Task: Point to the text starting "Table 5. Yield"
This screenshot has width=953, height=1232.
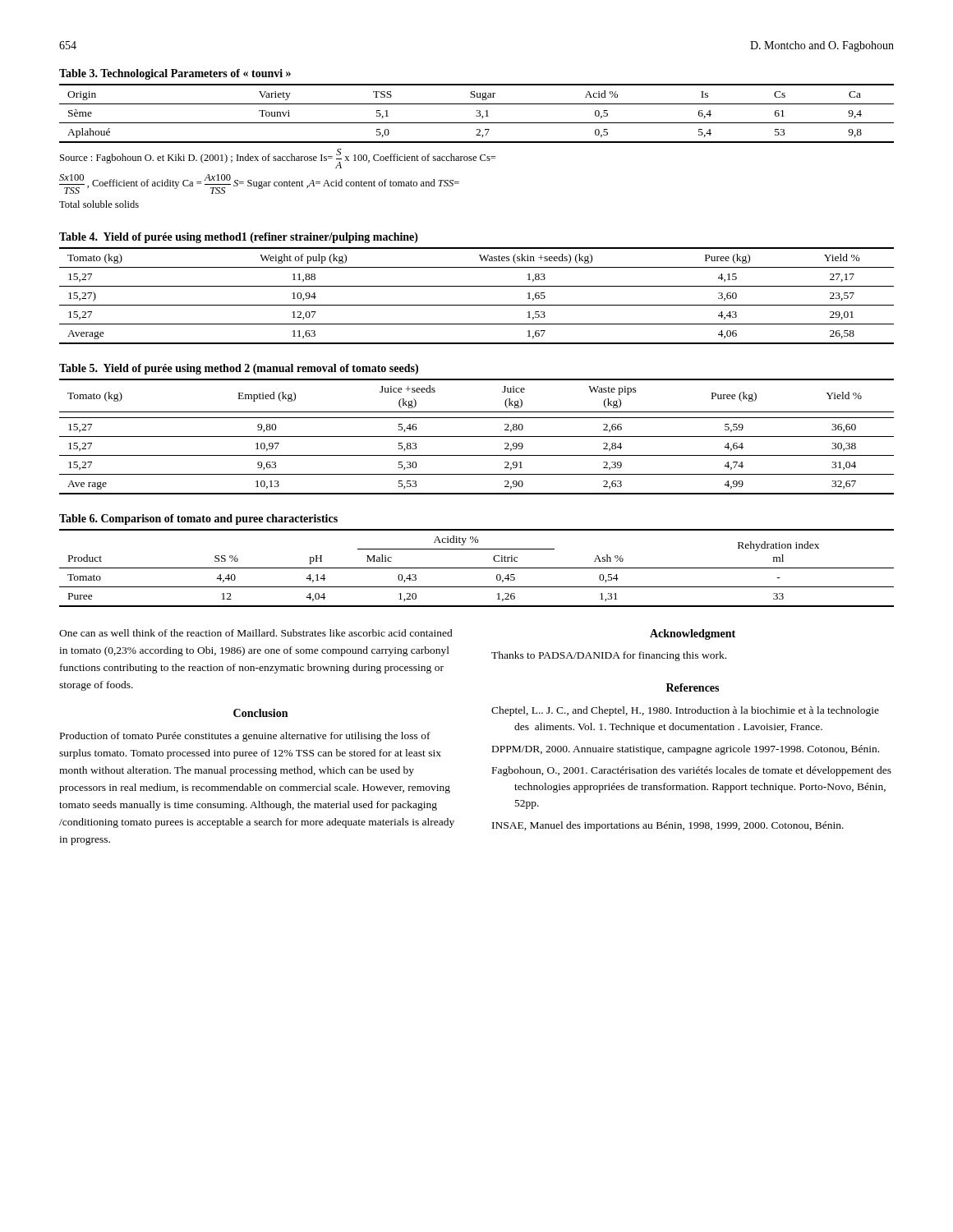Action: 239,368
